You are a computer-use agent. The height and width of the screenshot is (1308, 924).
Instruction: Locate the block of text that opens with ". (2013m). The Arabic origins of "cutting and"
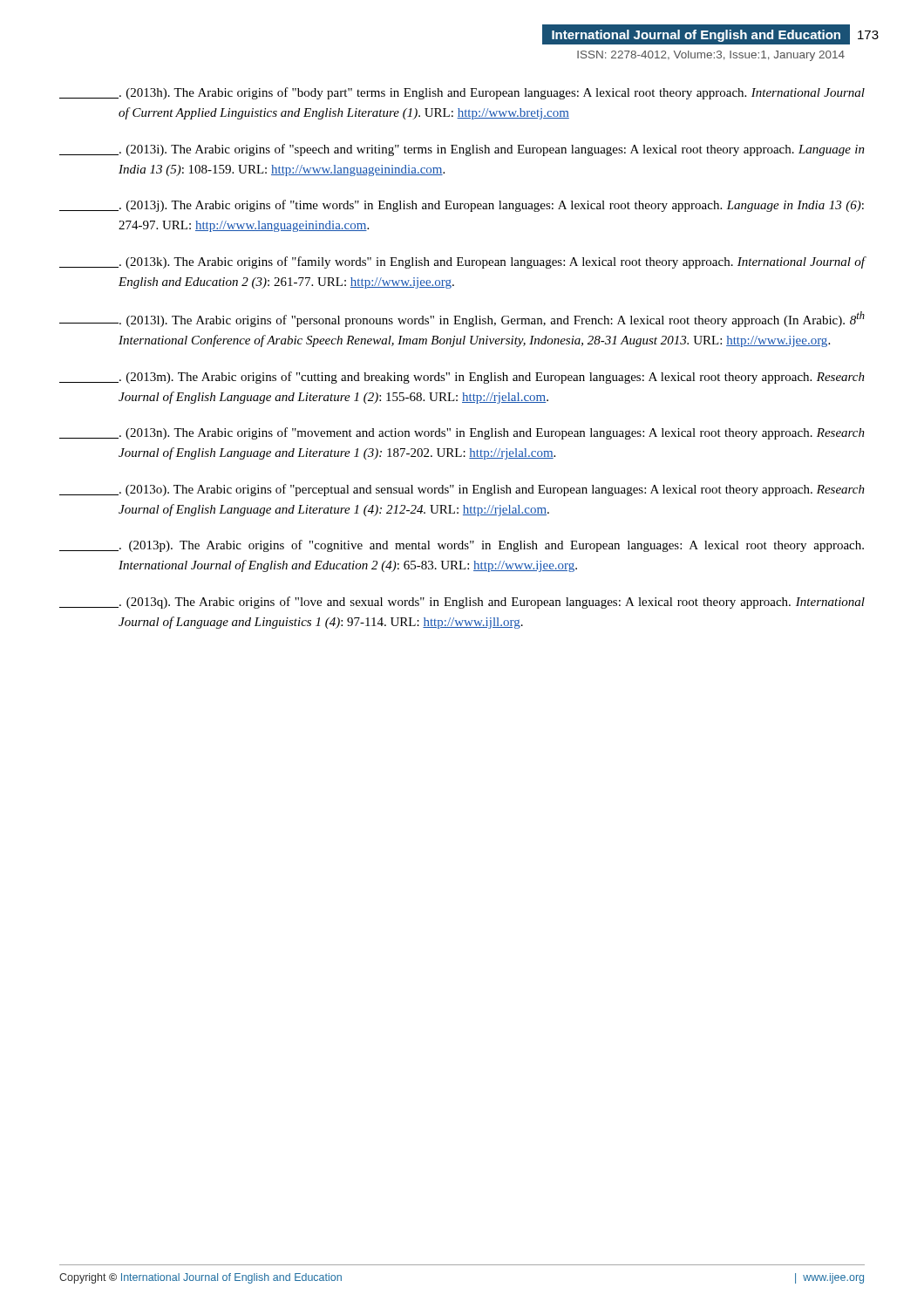pos(462,387)
